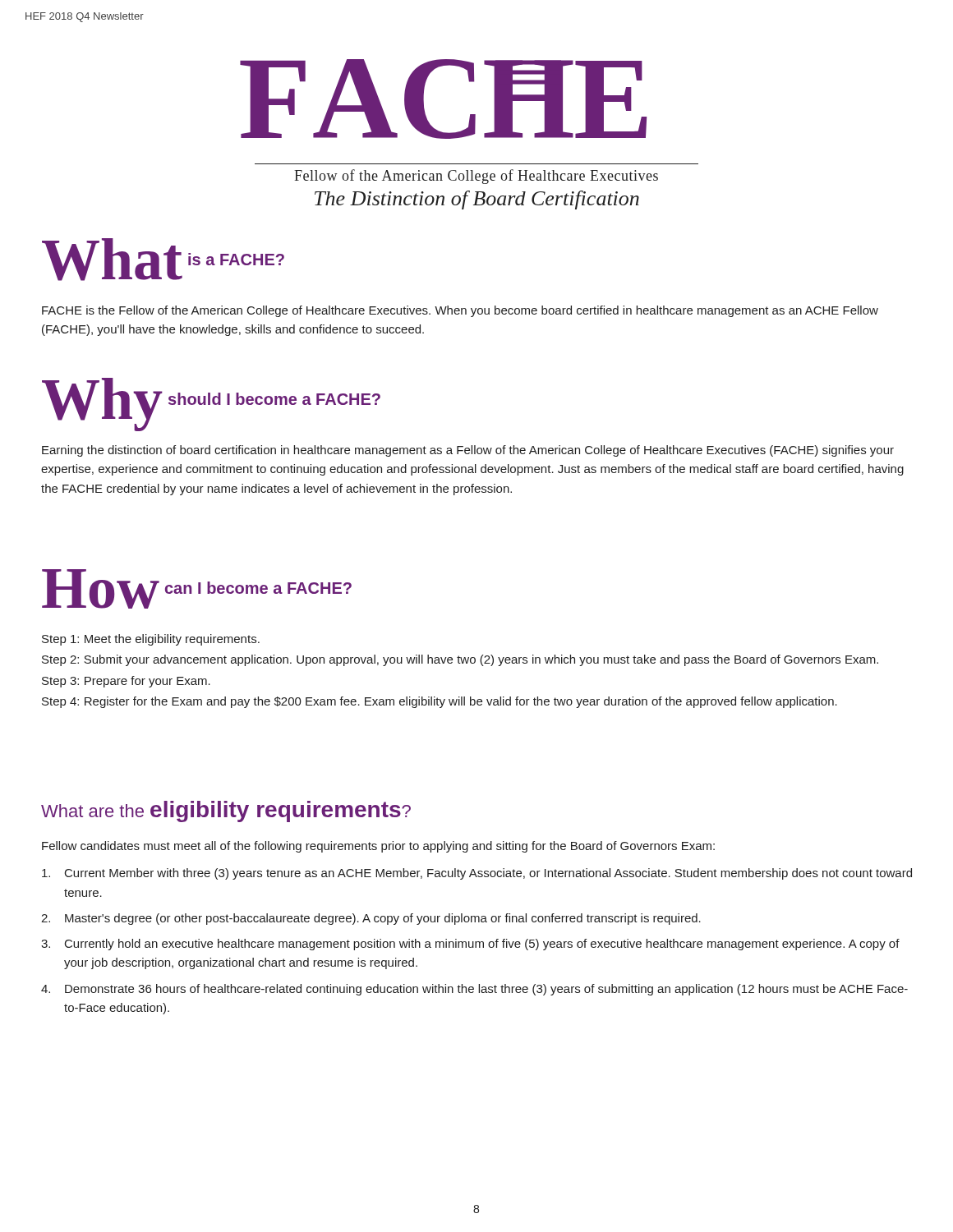Image resolution: width=953 pixels, height=1232 pixels.
Task: Find the logo
Action: tap(476, 117)
